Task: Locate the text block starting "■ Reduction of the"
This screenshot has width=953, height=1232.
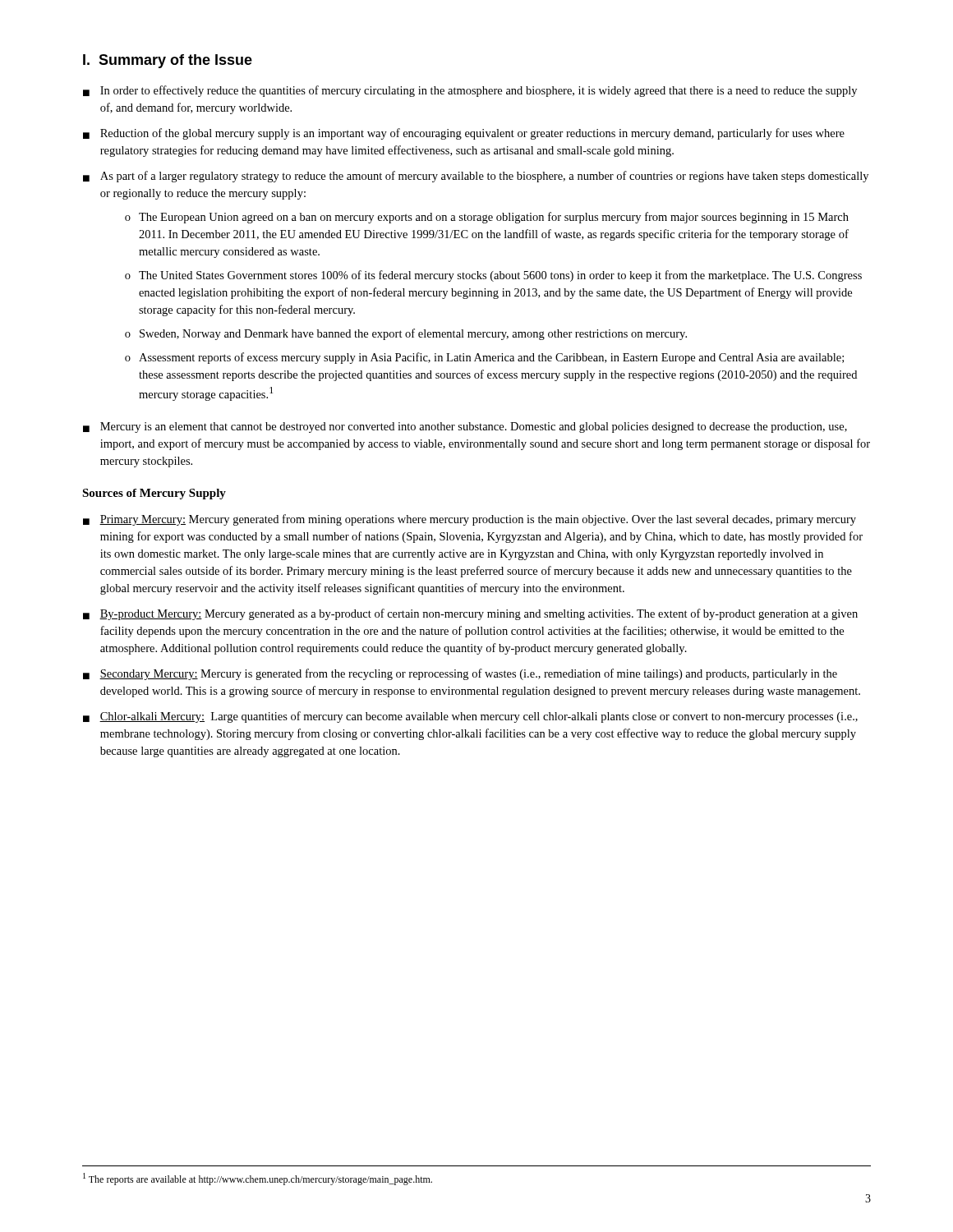Action: (476, 142)
